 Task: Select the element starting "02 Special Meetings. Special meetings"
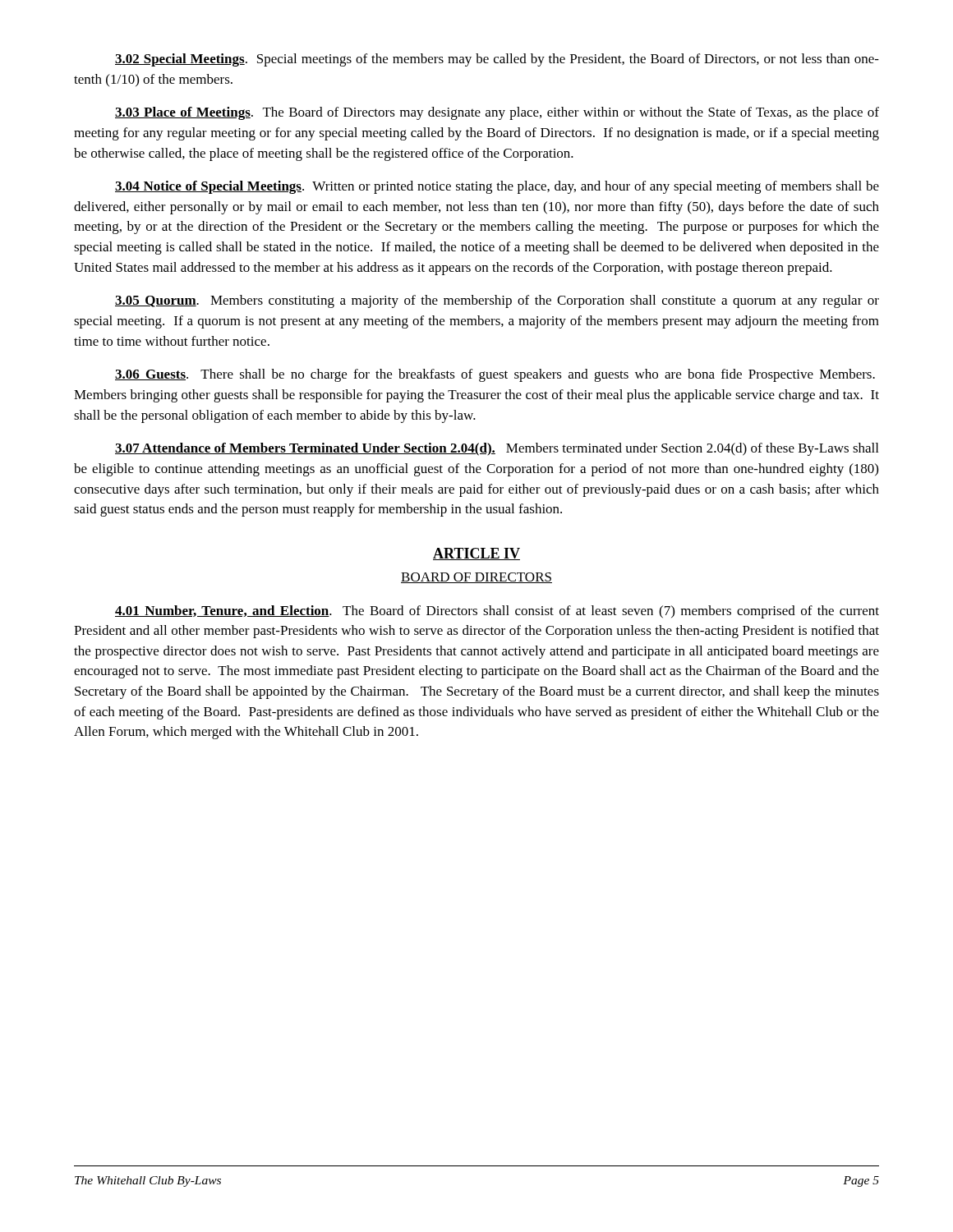476,70
